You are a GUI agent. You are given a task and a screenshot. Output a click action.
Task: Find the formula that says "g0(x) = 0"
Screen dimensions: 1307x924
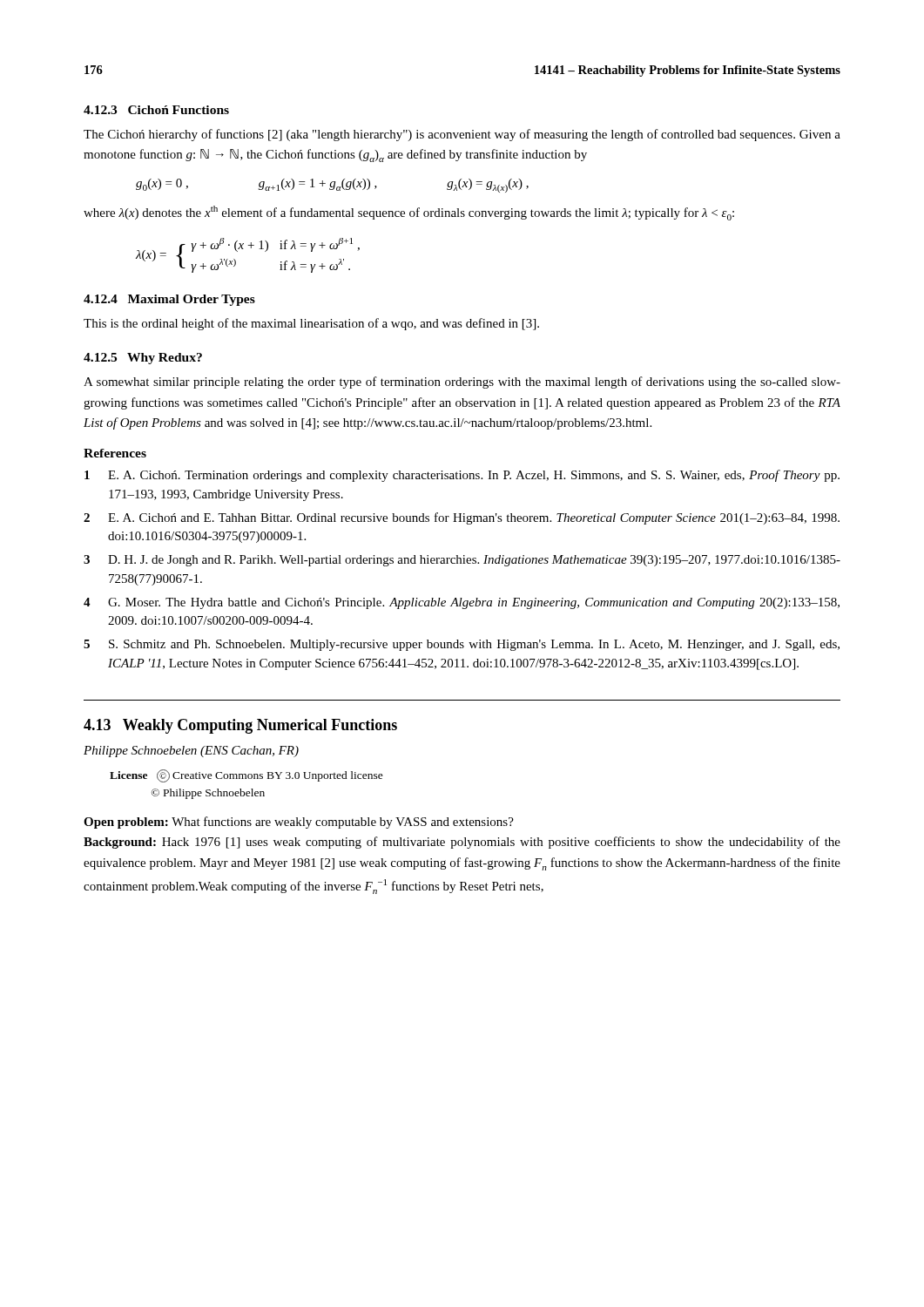[488, 184]
